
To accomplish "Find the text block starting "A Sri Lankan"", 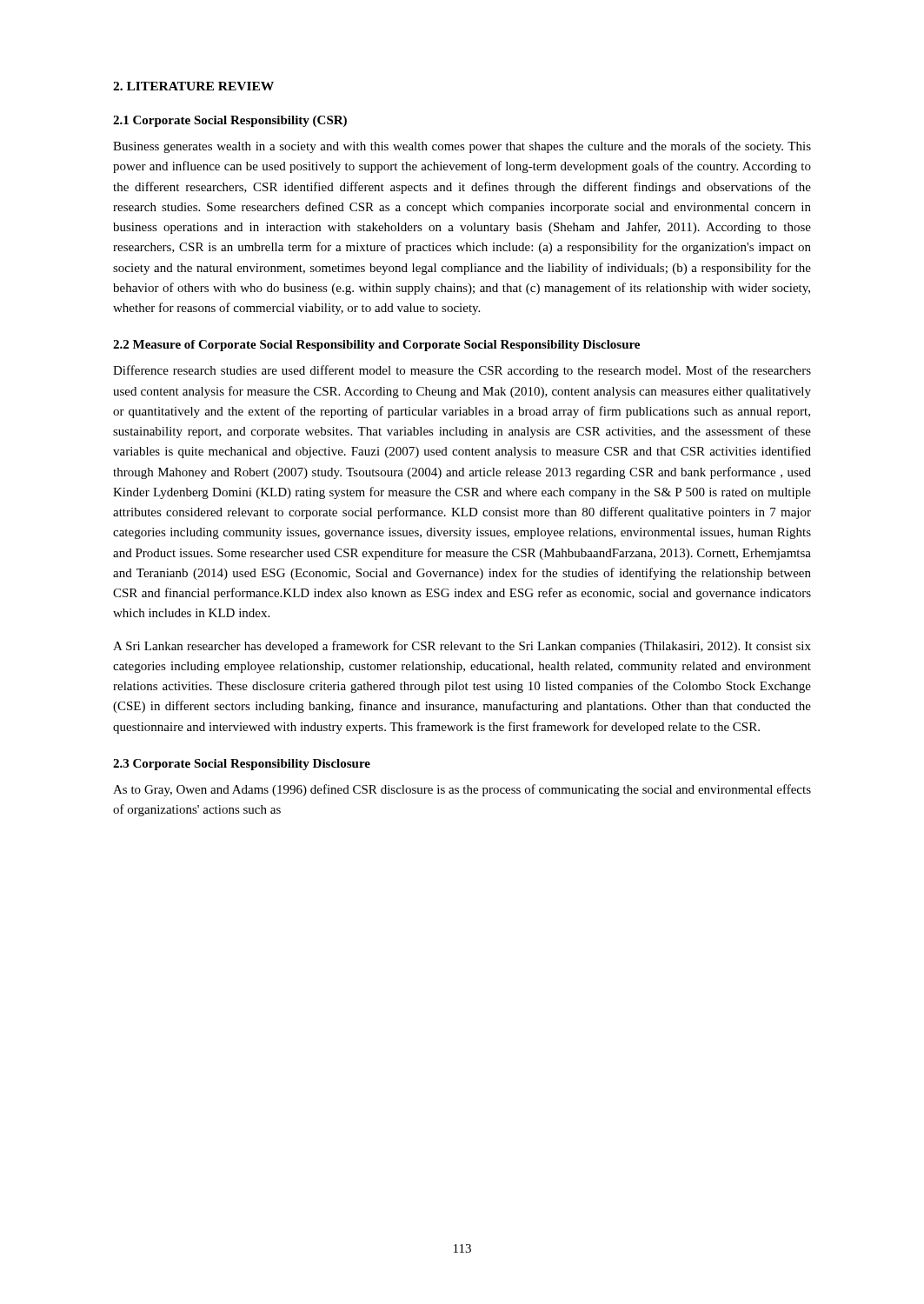I will pyautogui.click(x=462, y=686).
